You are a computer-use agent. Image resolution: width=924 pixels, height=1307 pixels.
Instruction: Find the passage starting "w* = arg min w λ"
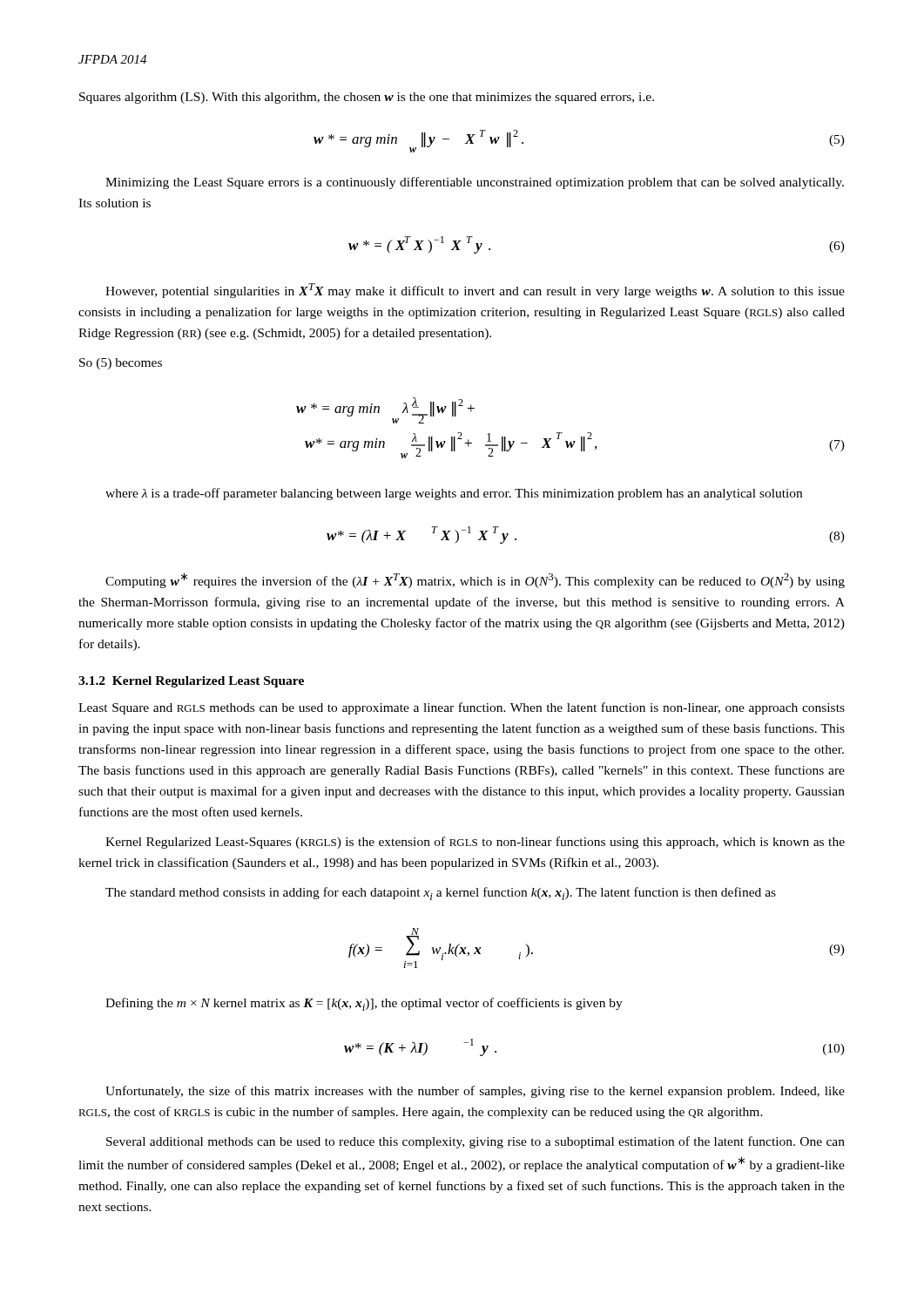[x=562, y=443]
